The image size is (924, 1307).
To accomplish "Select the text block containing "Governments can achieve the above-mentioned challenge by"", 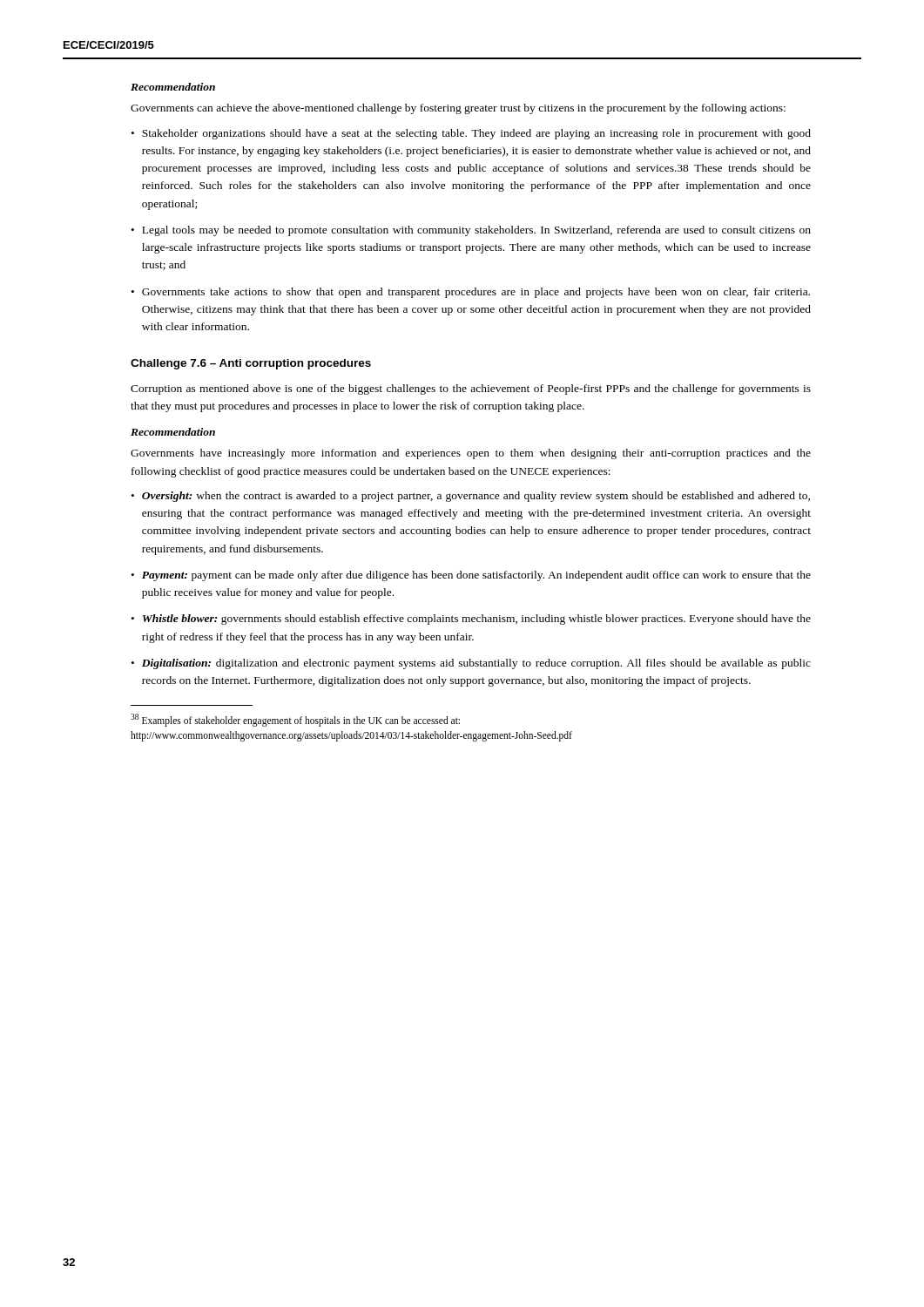I will [x=458, y=108].
